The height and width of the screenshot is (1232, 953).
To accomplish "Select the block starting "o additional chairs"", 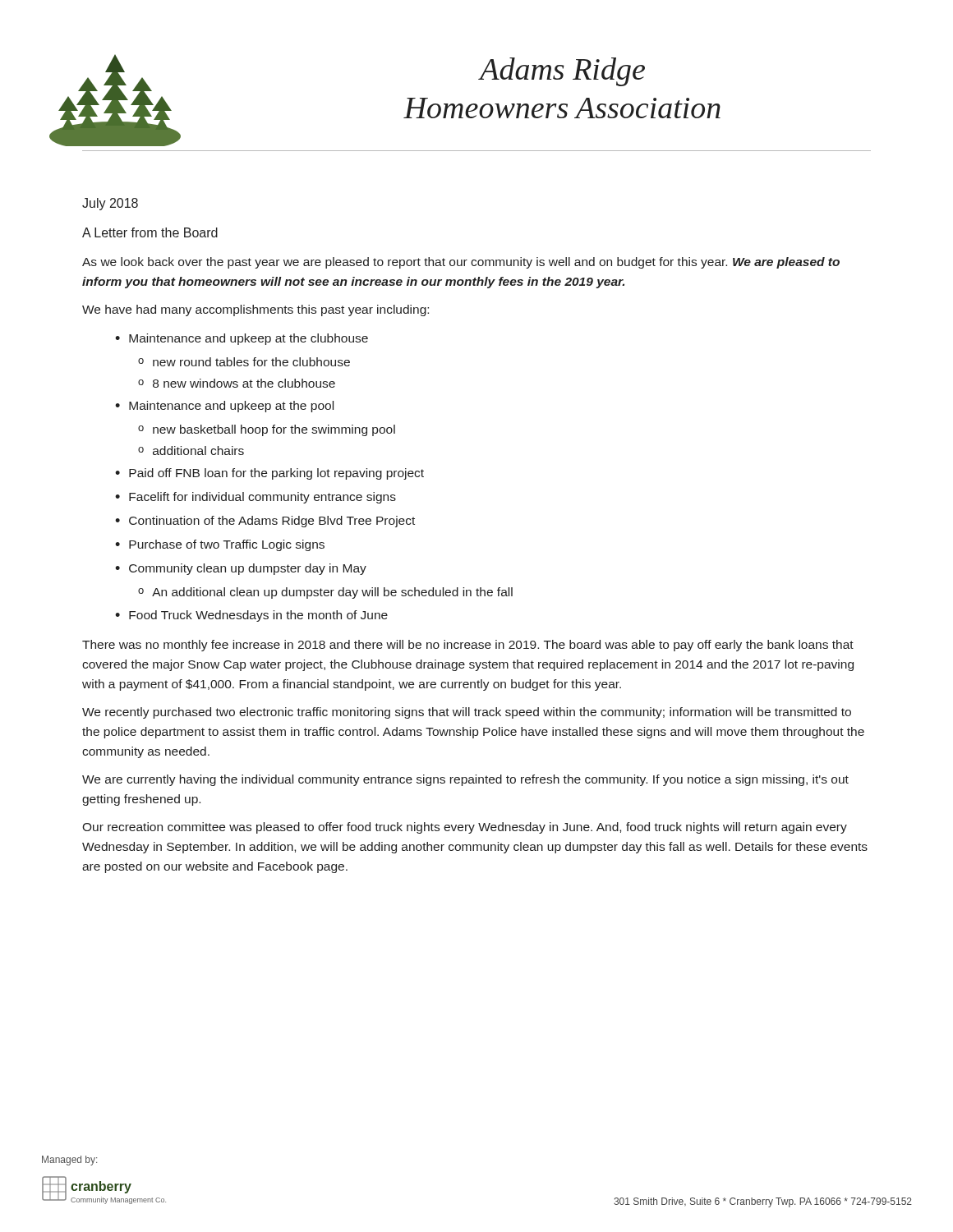I will point(191,451).
